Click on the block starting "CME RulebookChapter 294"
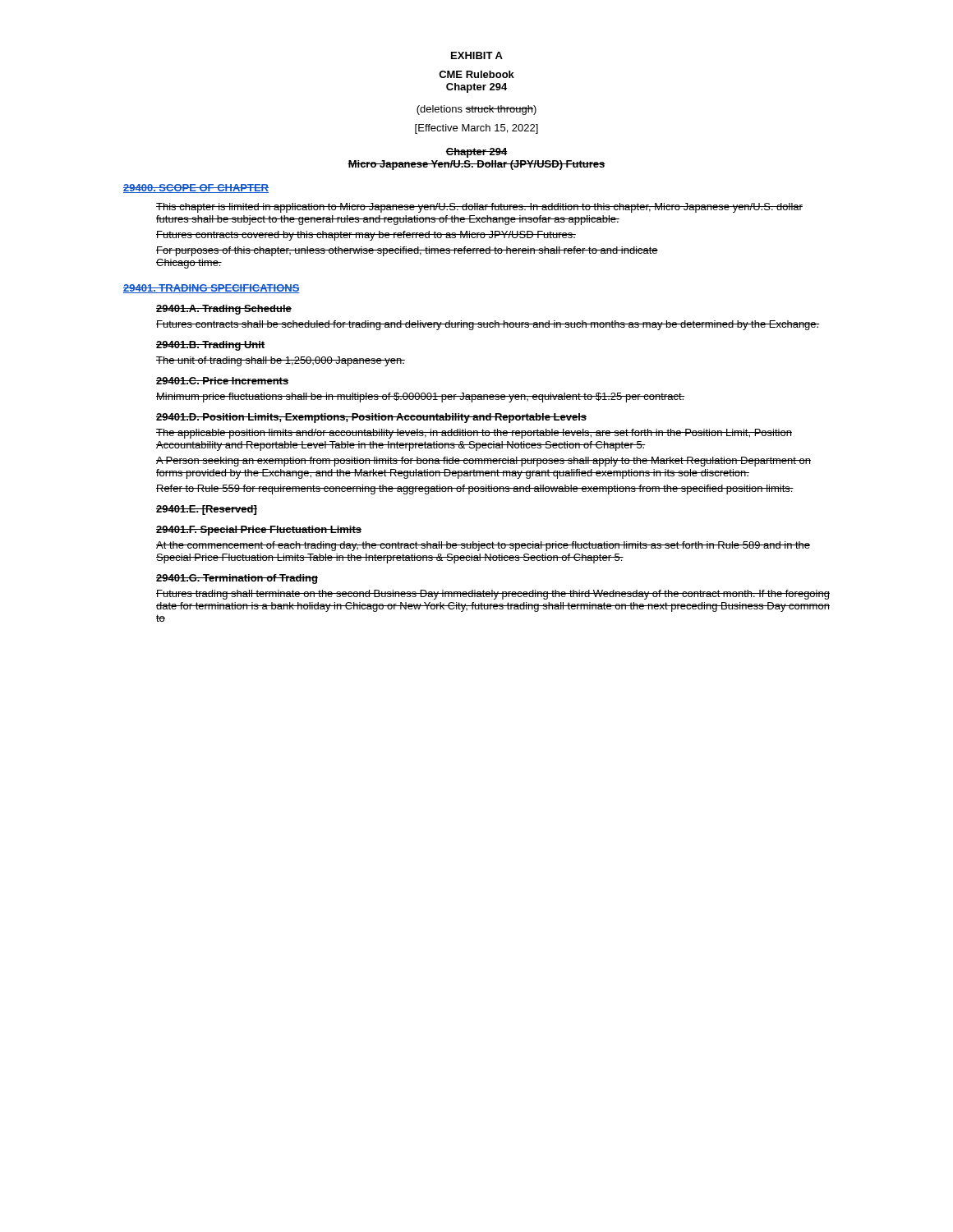The width and height of the screenshot is (953, 1232). (476, 80)
